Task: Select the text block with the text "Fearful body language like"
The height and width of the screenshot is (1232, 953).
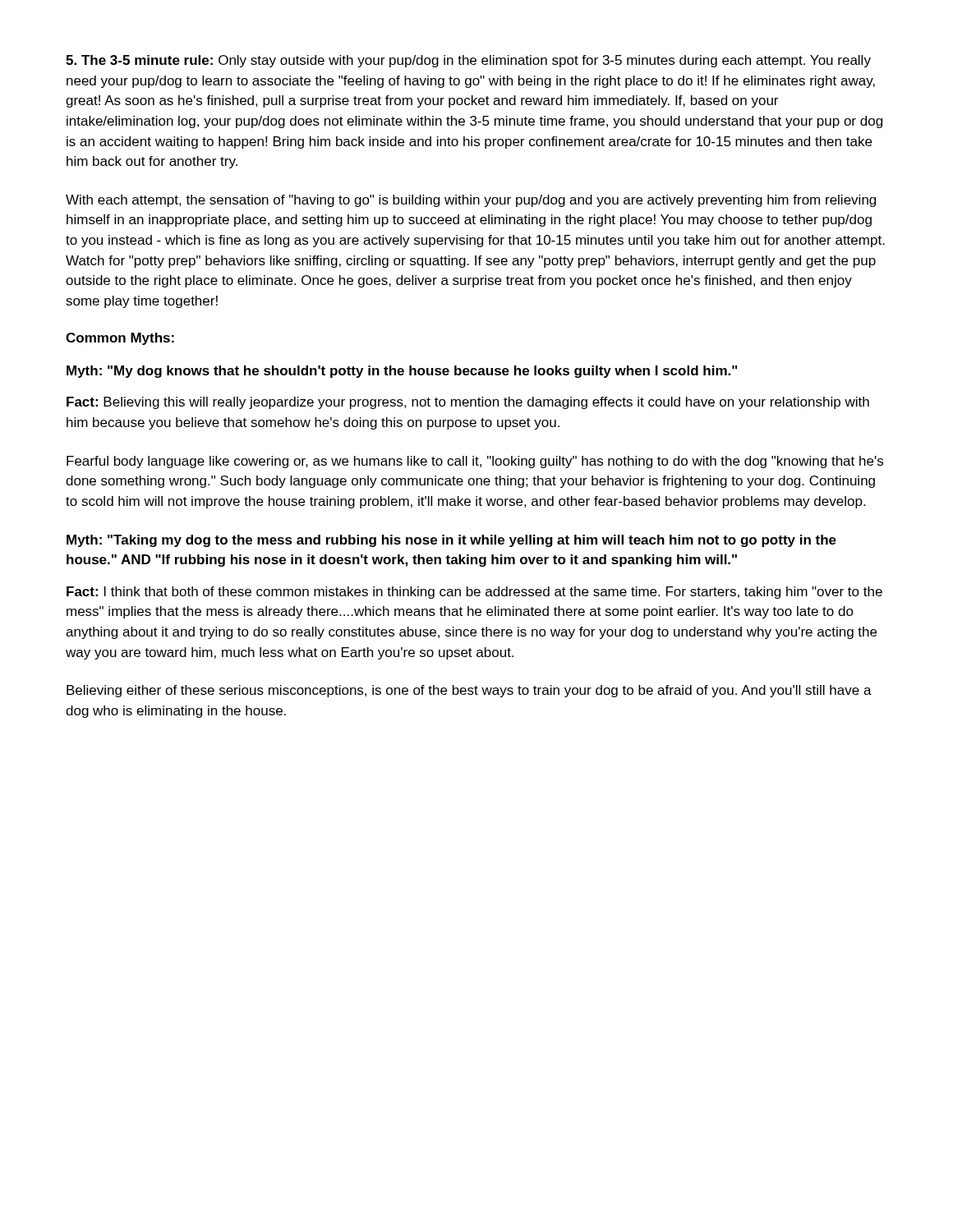Action: [475, 481]
